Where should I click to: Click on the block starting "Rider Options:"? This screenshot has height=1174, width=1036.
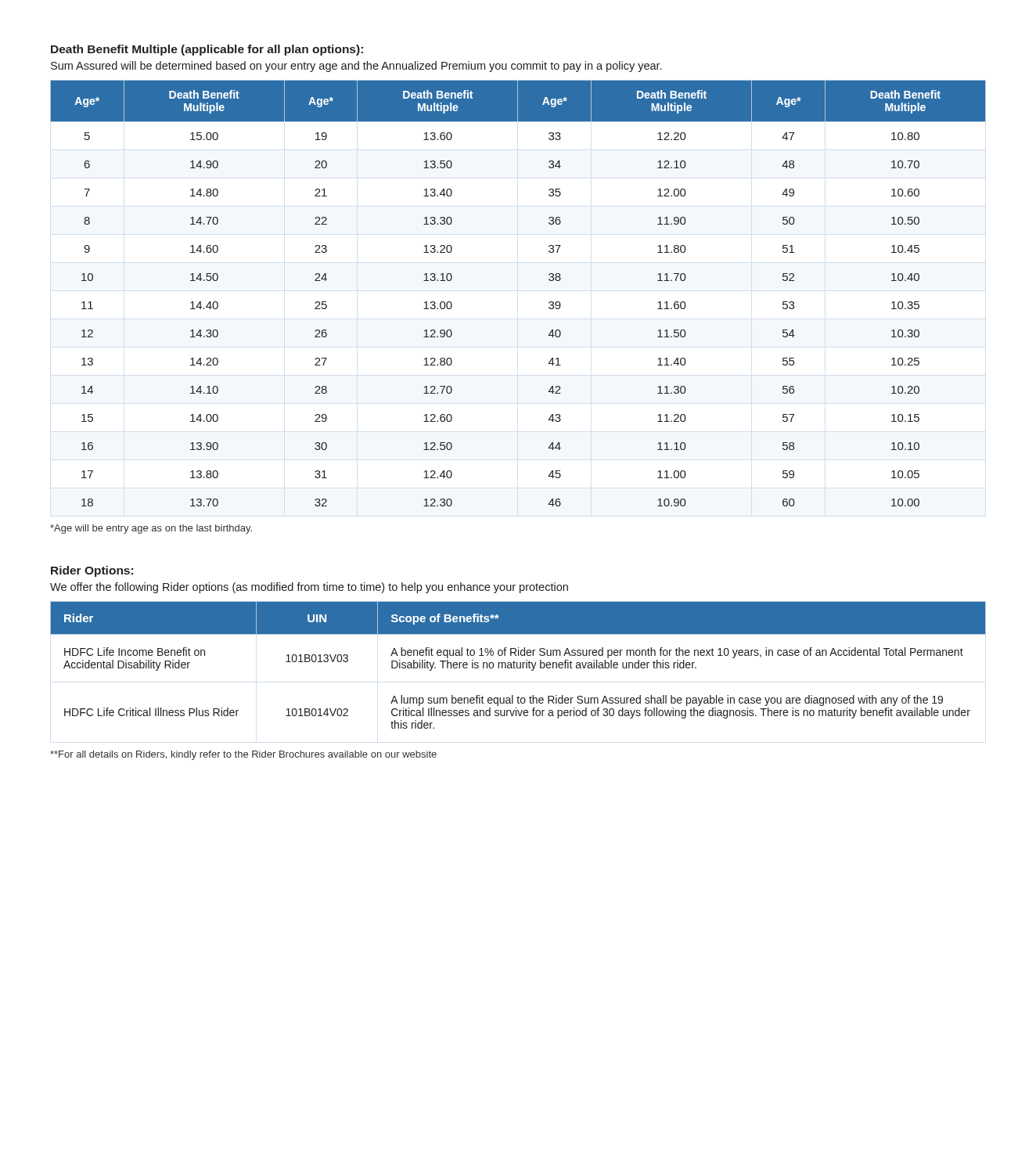(92, 570)
